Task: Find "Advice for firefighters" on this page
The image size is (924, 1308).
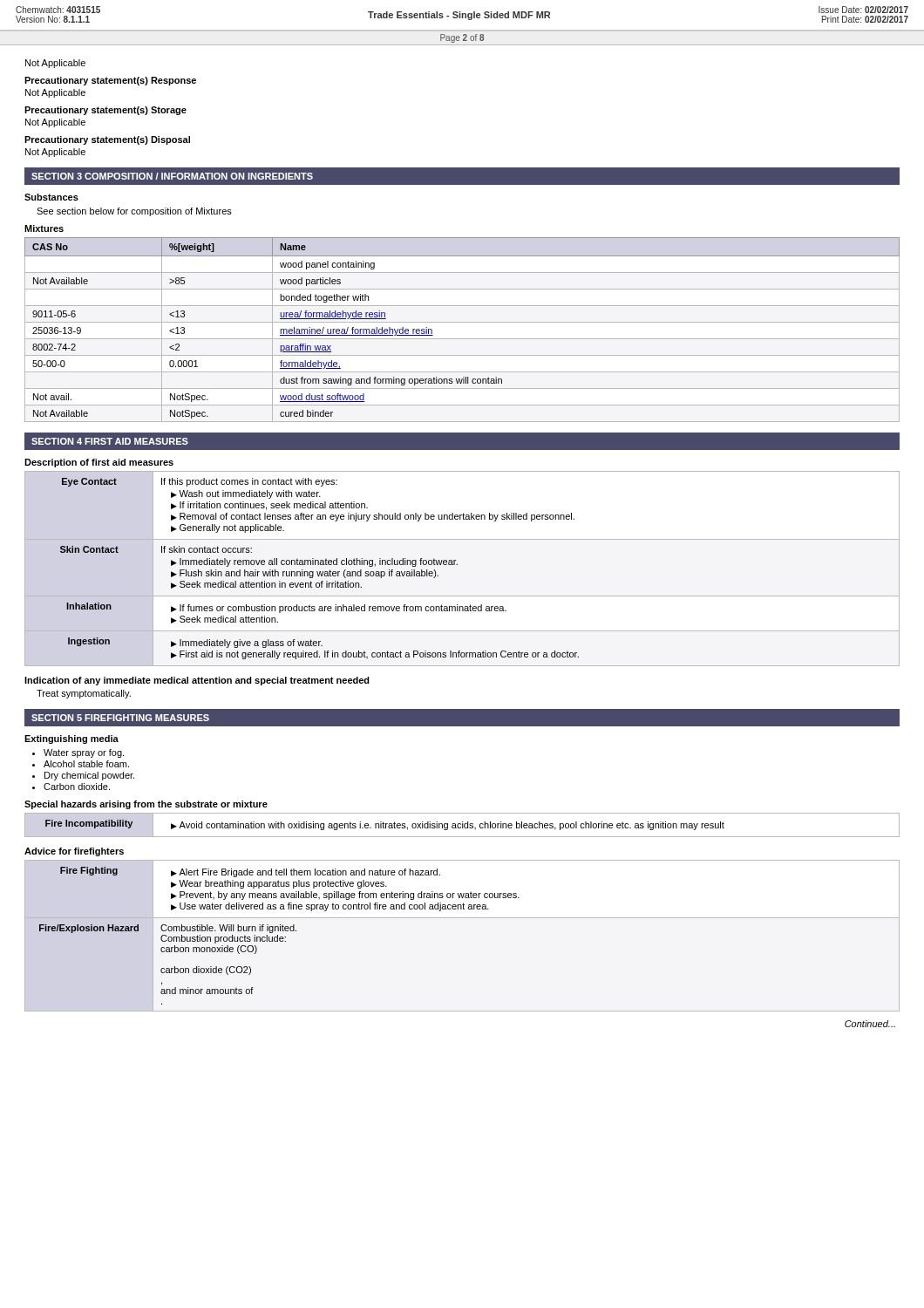Action: click(x=74, y=851)
